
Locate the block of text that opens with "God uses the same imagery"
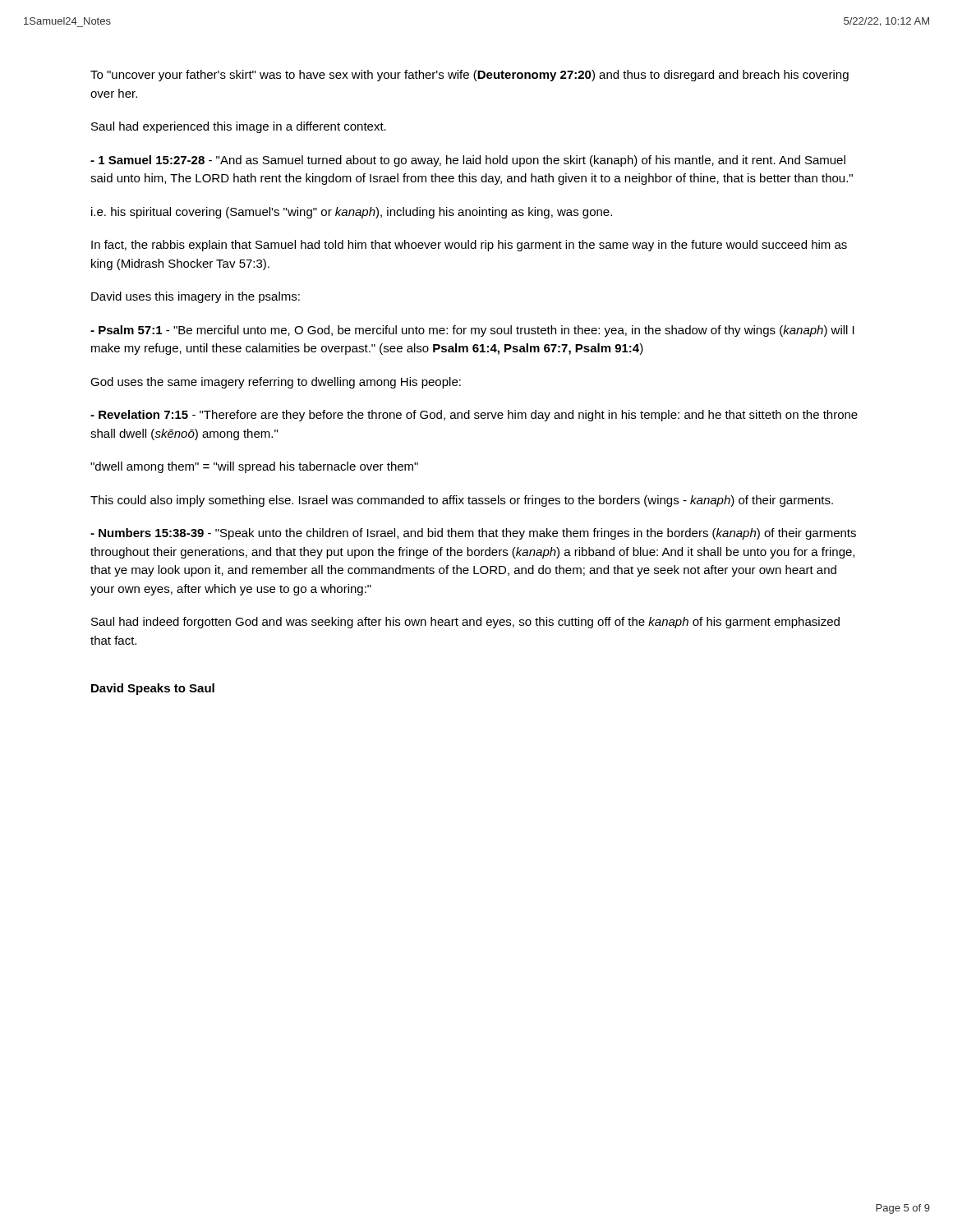tap(276, 381)
